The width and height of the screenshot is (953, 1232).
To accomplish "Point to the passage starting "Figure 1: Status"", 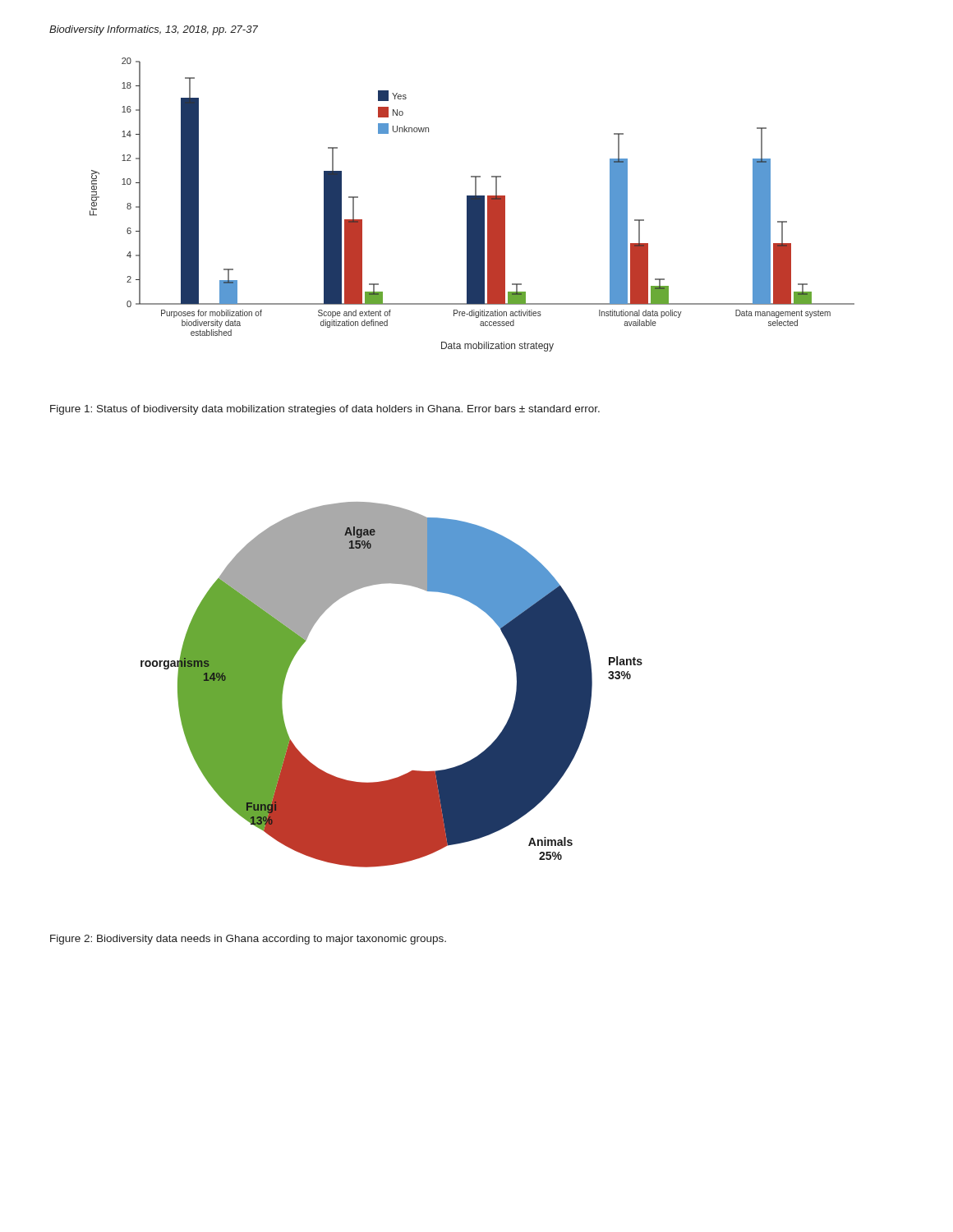I will [325, 409].
